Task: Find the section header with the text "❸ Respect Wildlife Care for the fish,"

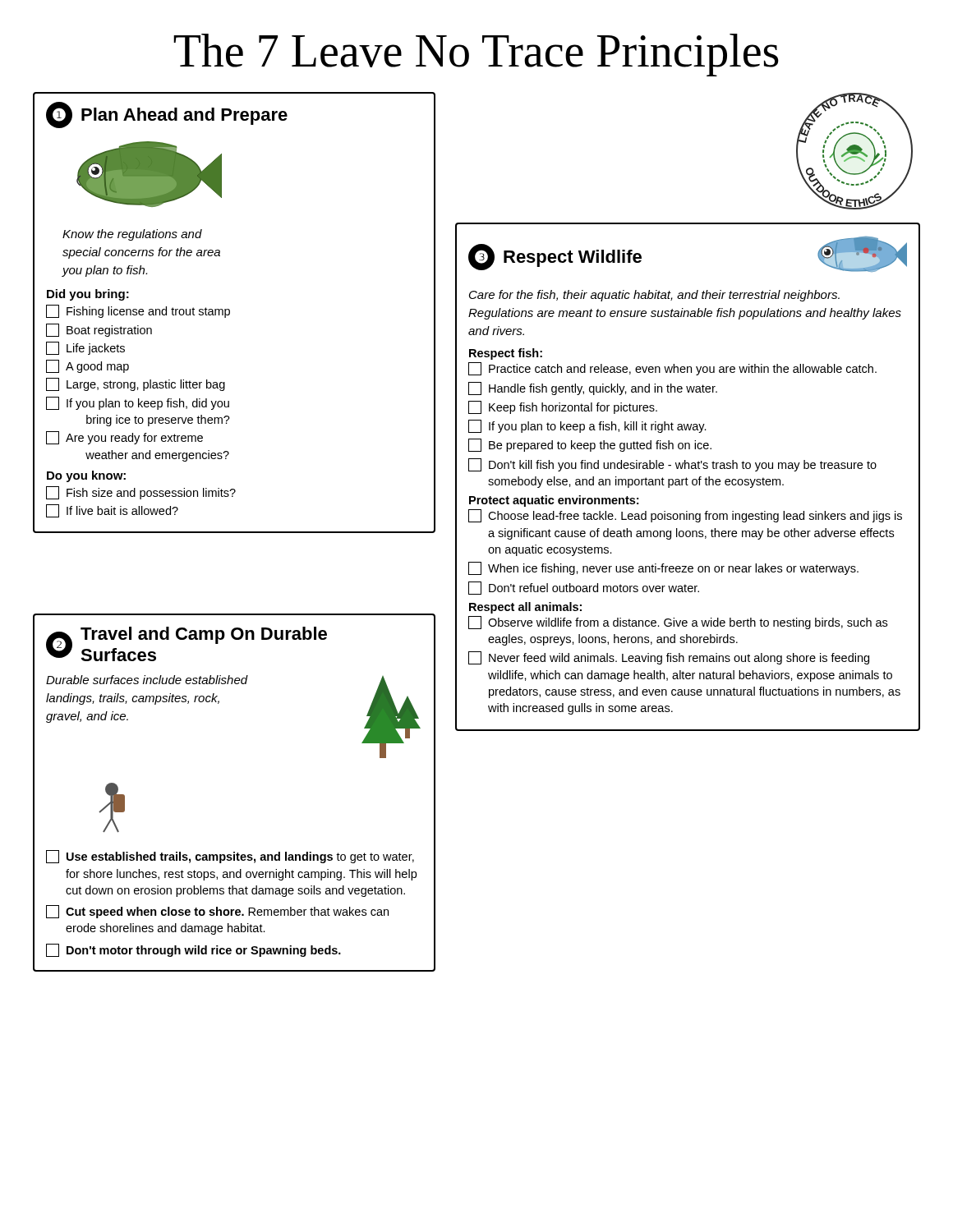Action: 688,475
